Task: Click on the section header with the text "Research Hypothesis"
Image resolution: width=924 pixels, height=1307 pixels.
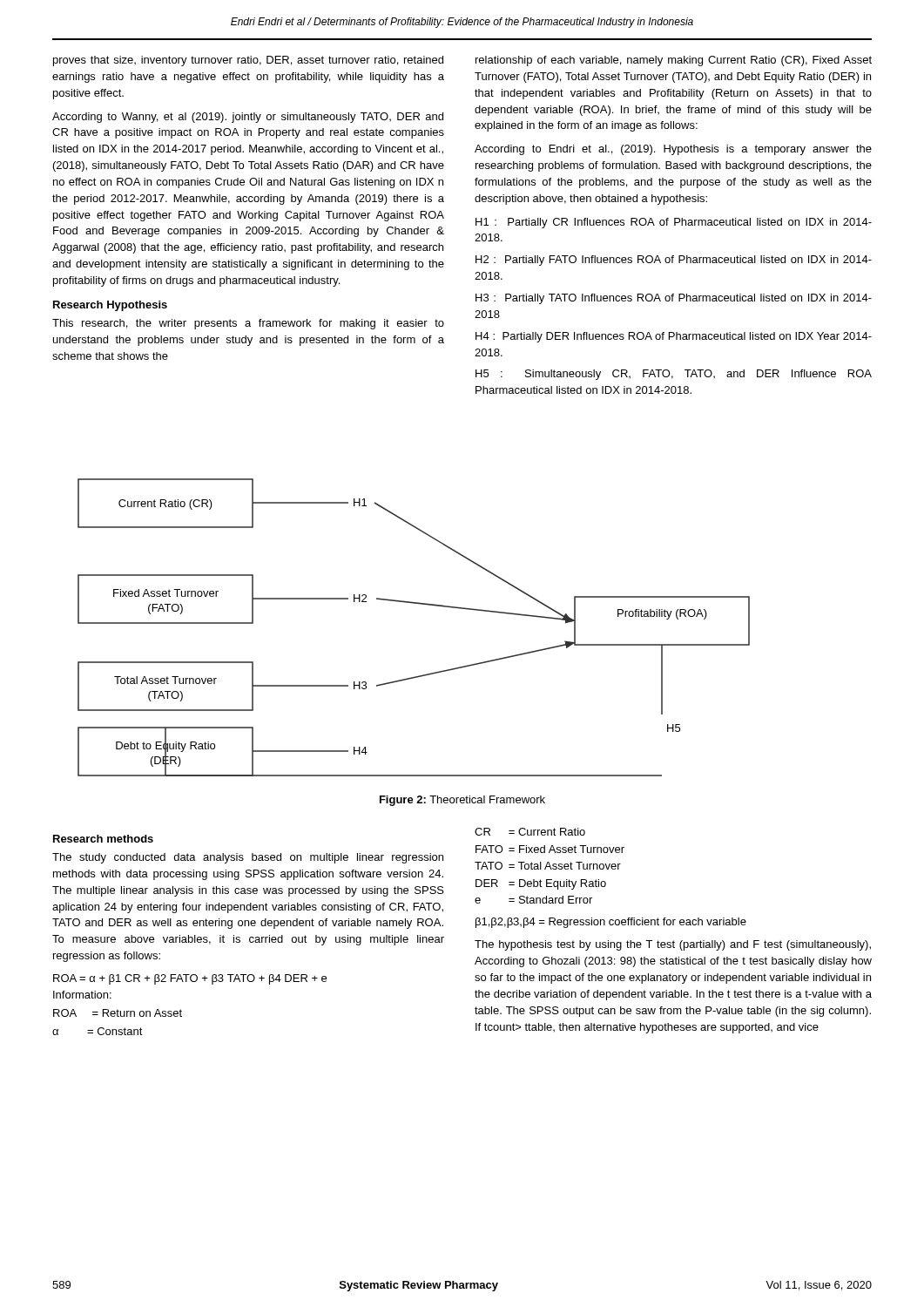Action: [110, 304]
